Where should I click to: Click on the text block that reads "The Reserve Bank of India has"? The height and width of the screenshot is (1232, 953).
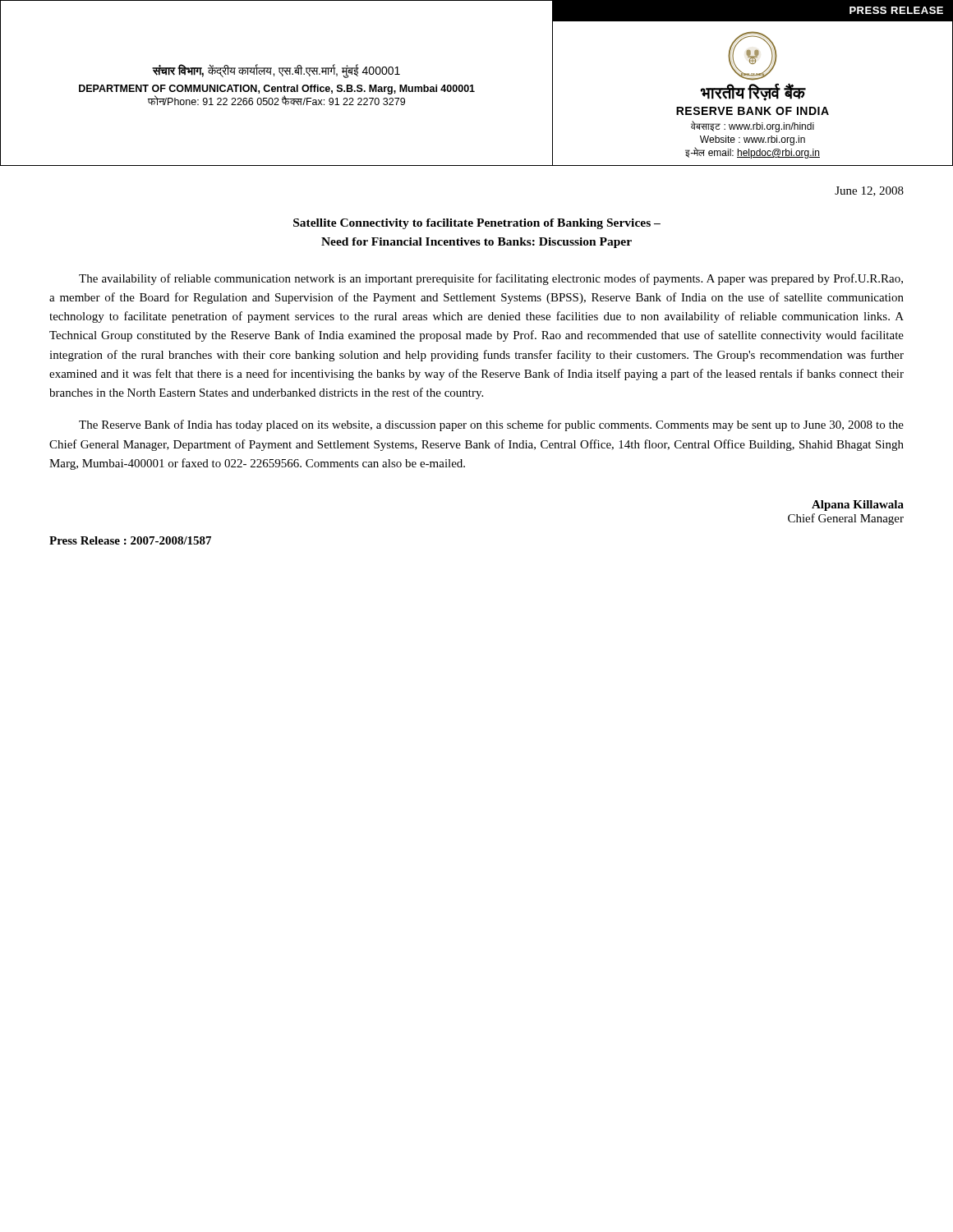[x=476, y=444]
